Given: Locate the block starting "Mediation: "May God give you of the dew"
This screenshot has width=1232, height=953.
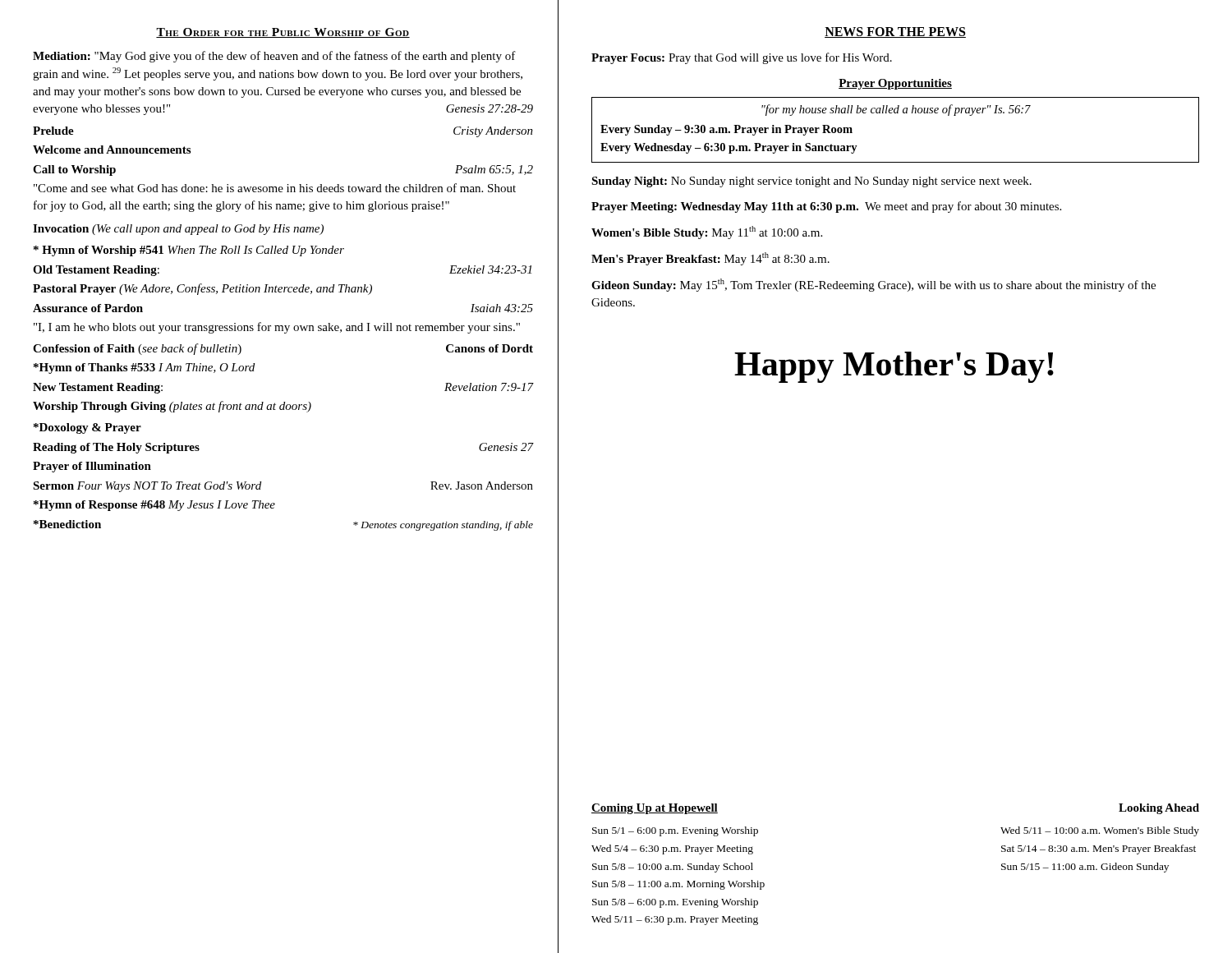Looking at the screenshot, I should (x=283, y=83).
